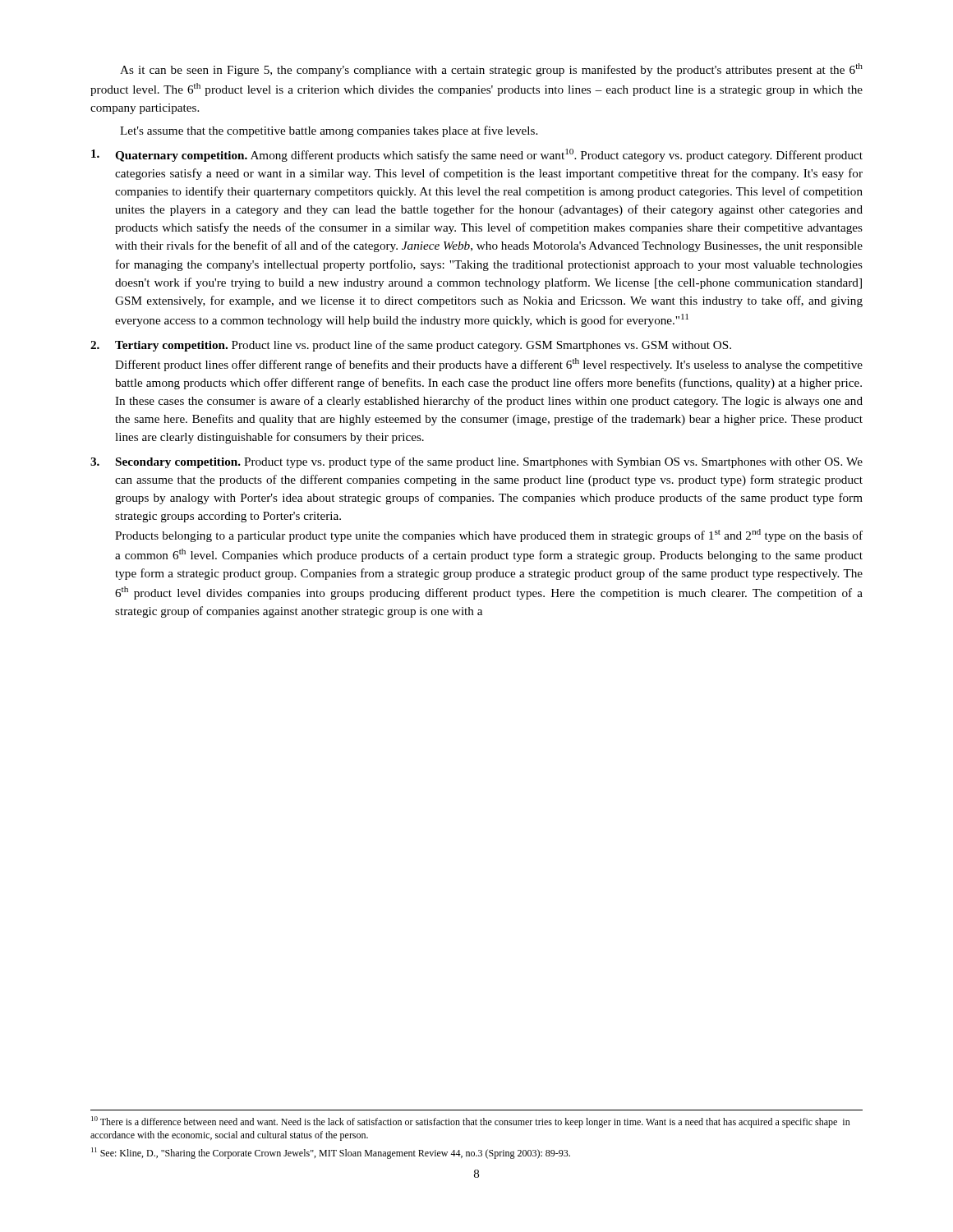953x1232 pixels.
Task: Find the list item that reads "2. Tertiary competition."
Action: point(476,391)
